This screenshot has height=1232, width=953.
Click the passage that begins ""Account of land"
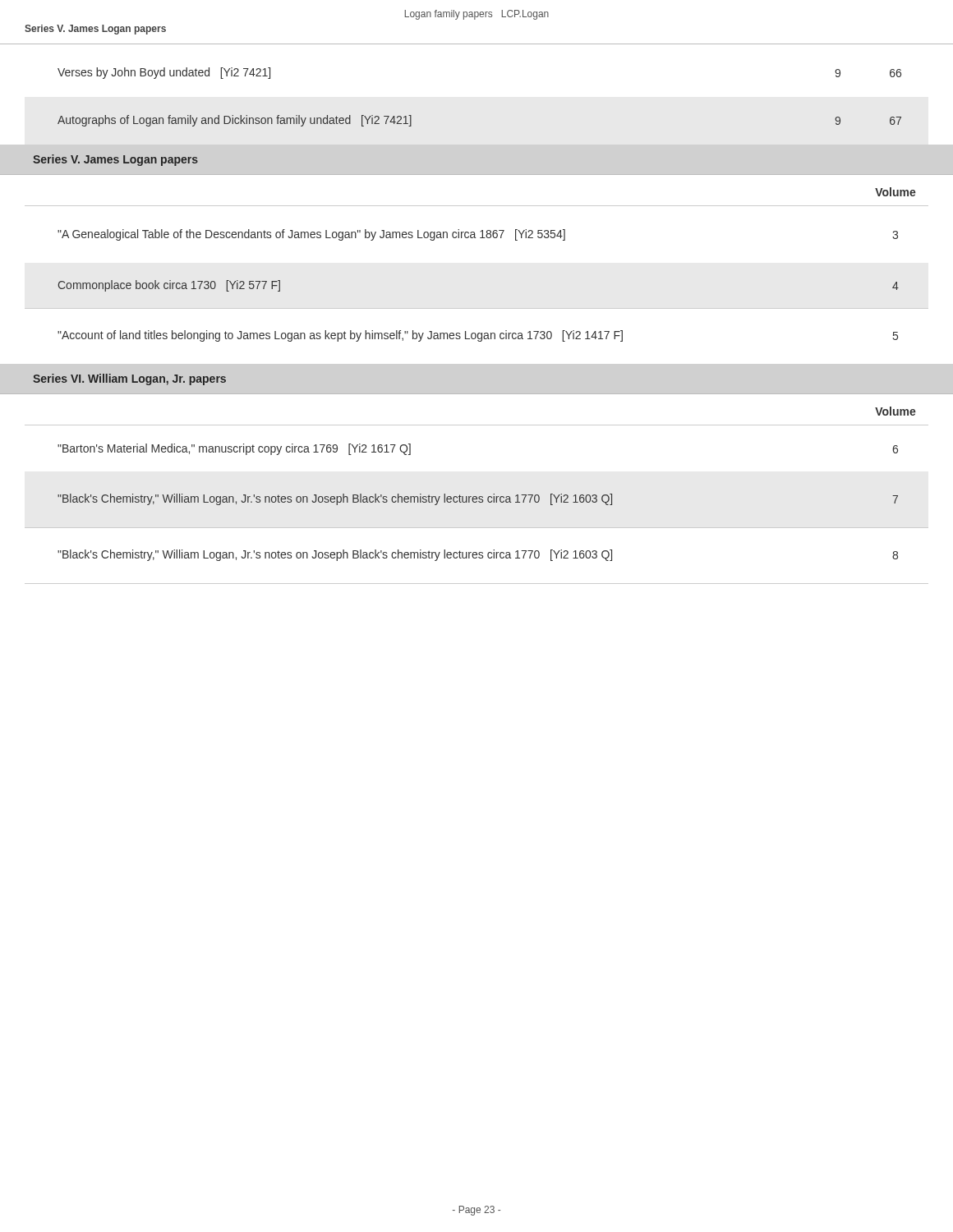pos(476,336)
